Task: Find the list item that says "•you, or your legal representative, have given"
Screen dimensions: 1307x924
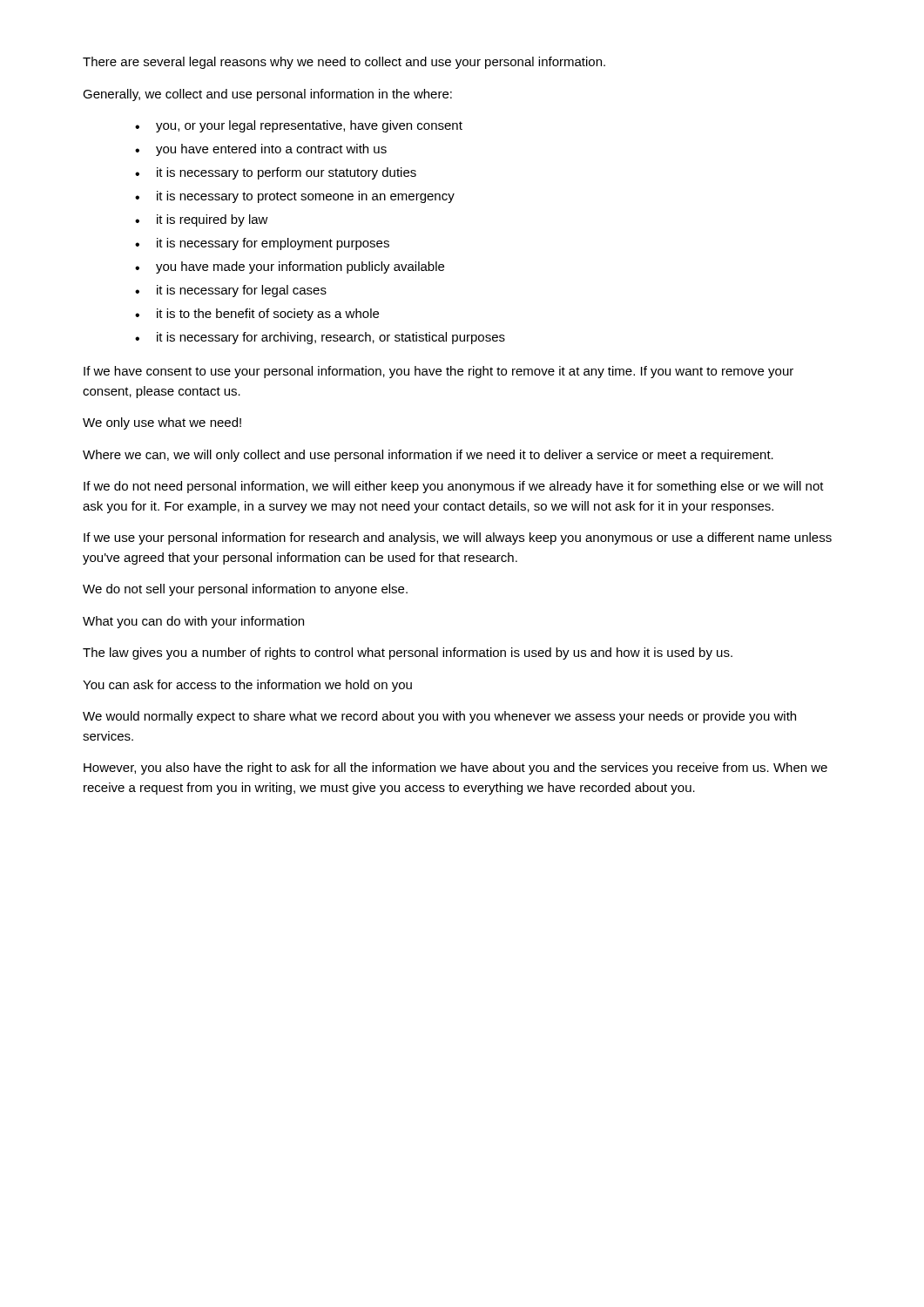Action: 299,127
